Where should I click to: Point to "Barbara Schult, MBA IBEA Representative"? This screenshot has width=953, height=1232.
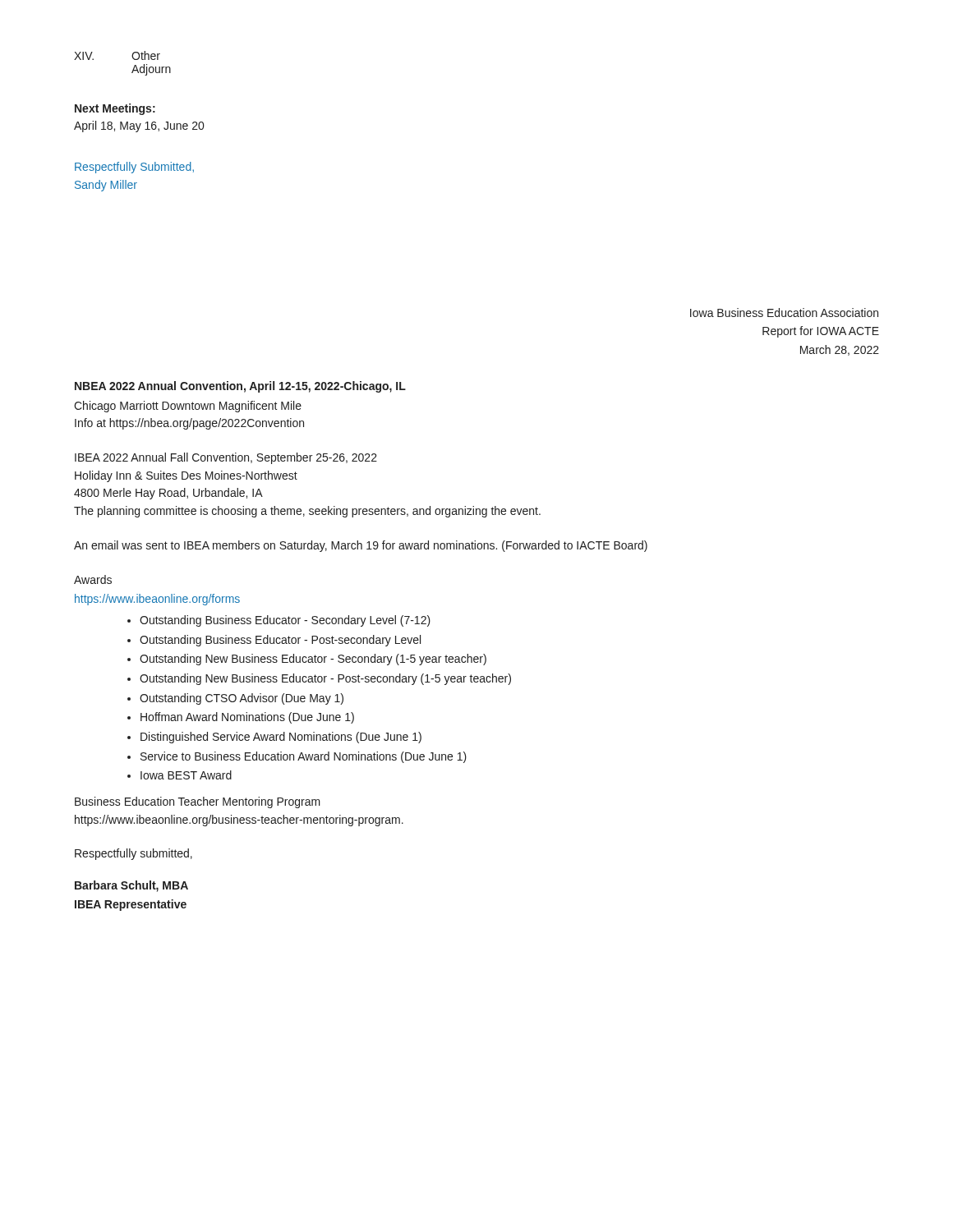(x=131, y=886)
